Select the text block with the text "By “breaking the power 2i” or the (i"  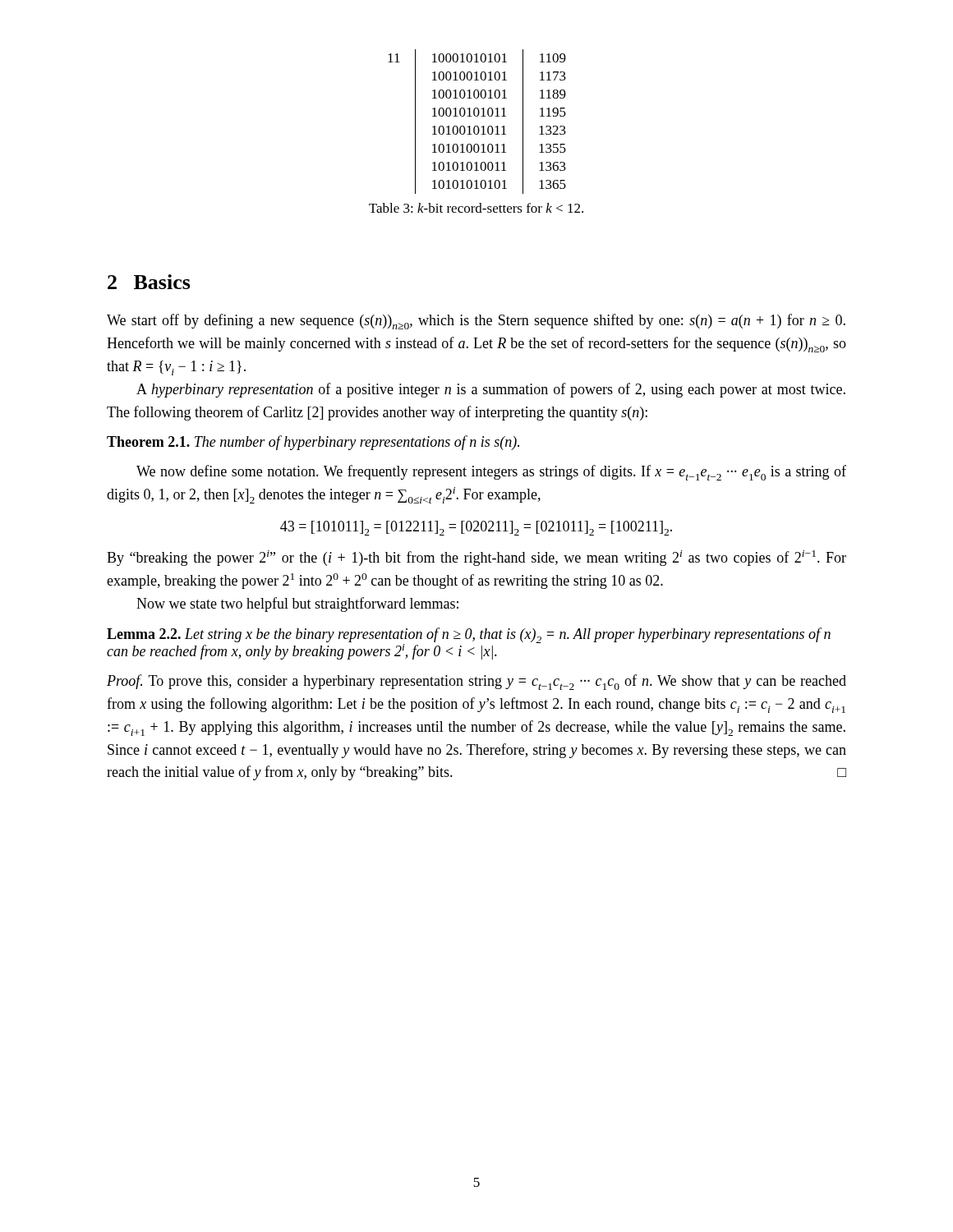476,568
